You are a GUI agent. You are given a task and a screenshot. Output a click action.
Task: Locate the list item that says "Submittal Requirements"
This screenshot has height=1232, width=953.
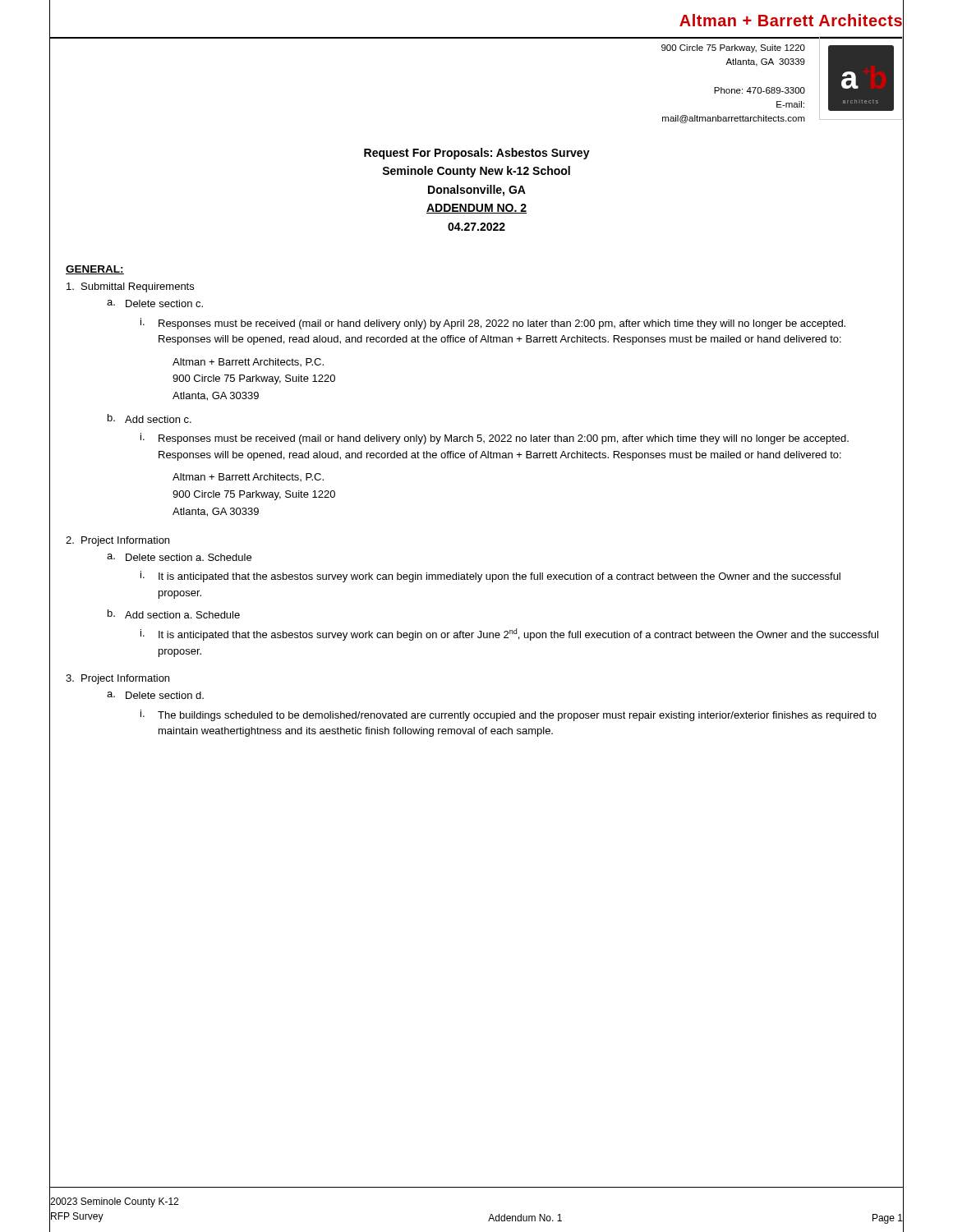pyautogui.click(x=130, y=287)
